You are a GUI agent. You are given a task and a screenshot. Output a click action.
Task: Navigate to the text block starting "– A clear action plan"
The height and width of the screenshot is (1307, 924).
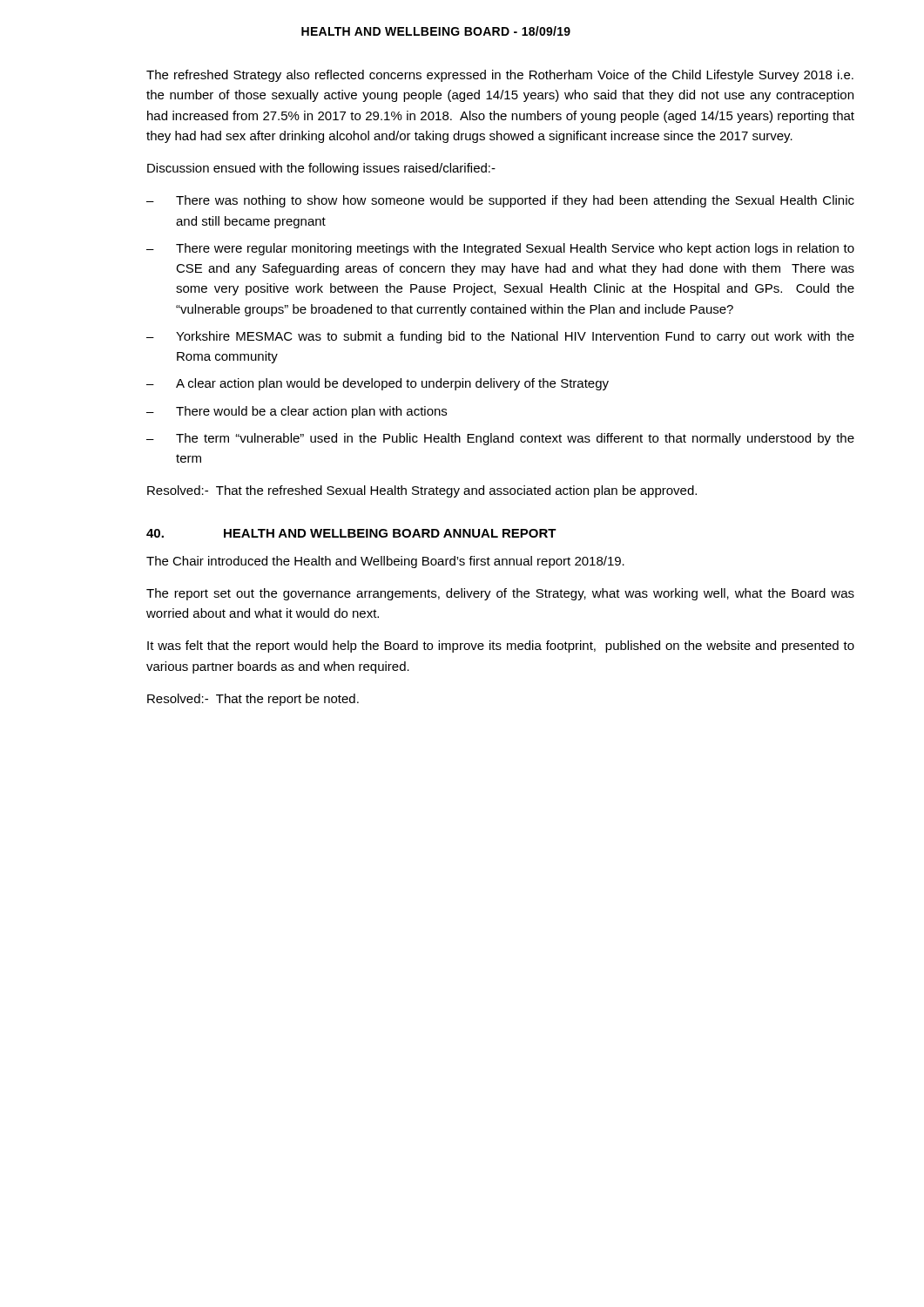tap(500, 383)
